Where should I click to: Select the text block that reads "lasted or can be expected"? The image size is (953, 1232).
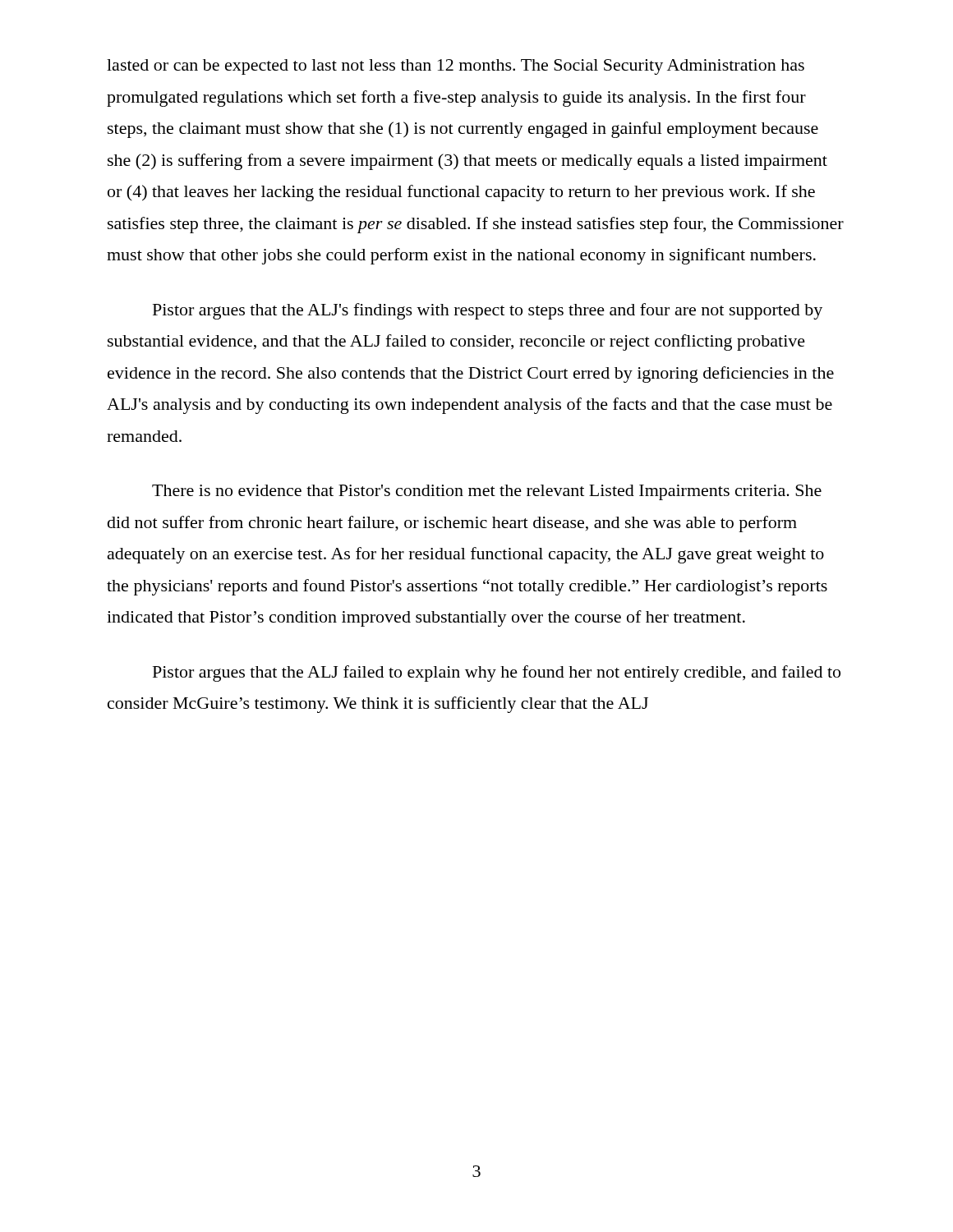476,160
